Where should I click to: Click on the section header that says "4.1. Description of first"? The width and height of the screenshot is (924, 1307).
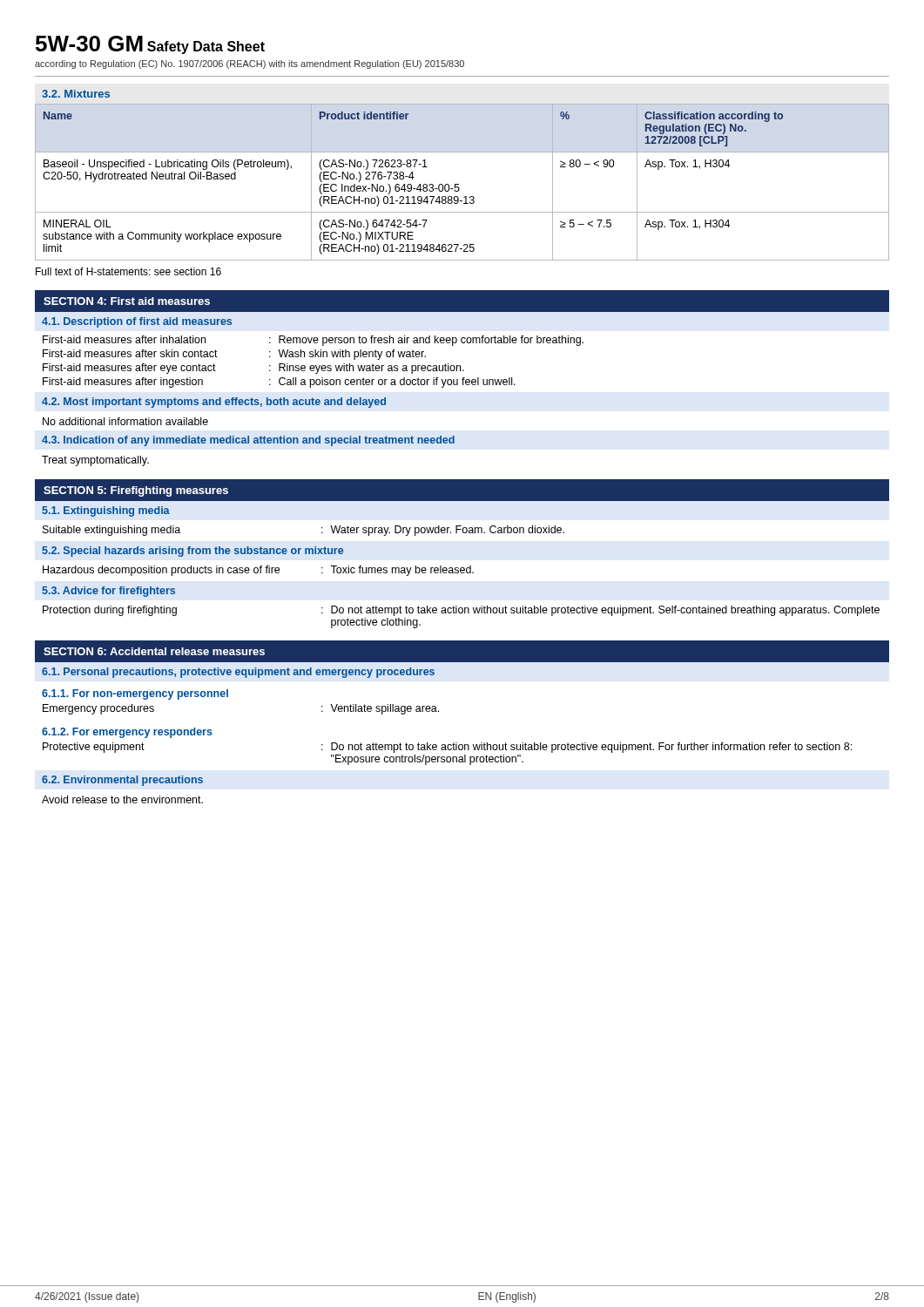click(x=462, y=321)
